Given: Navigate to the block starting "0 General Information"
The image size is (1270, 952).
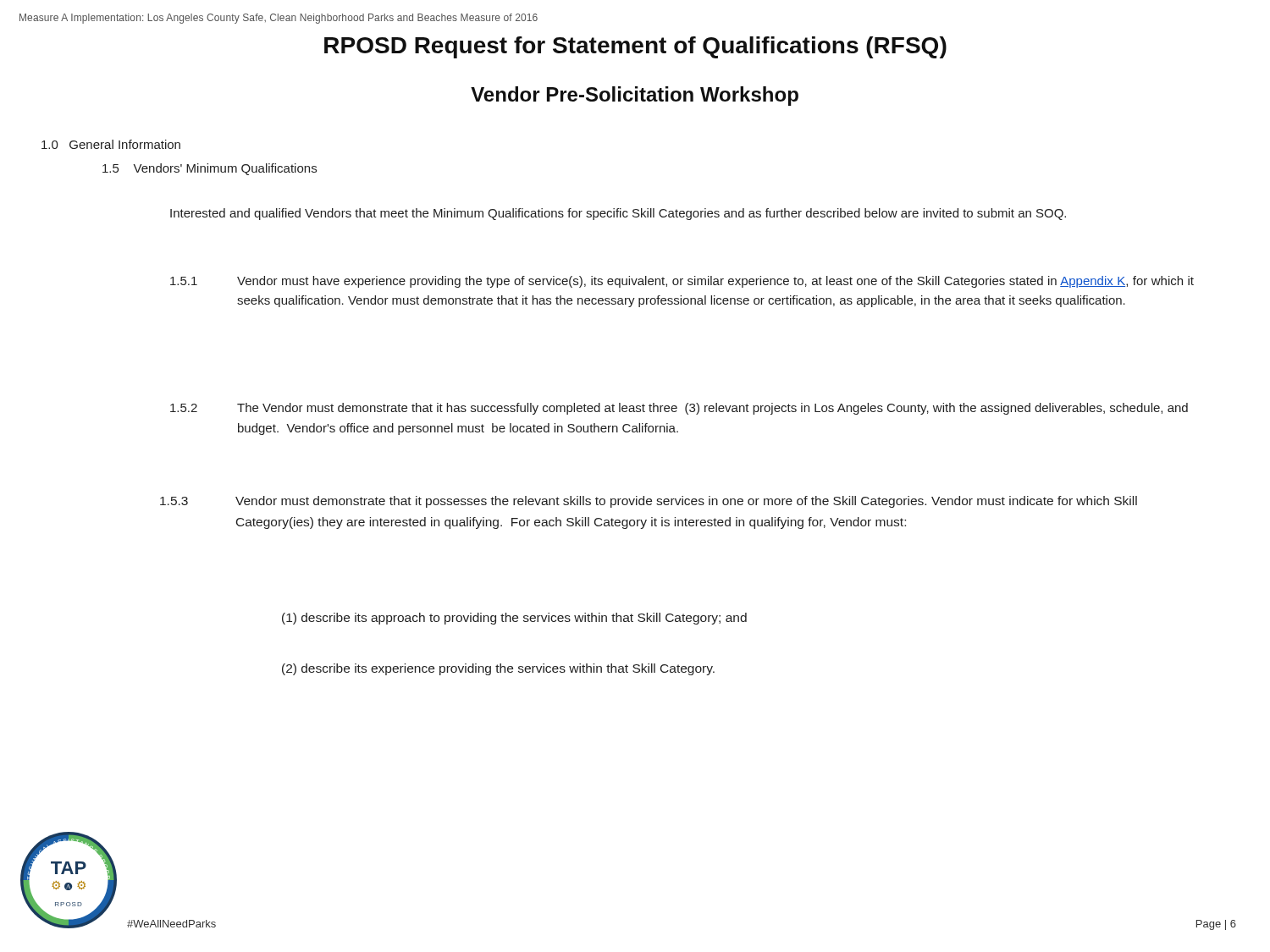Looking at the screenshot, I should 111,144.
